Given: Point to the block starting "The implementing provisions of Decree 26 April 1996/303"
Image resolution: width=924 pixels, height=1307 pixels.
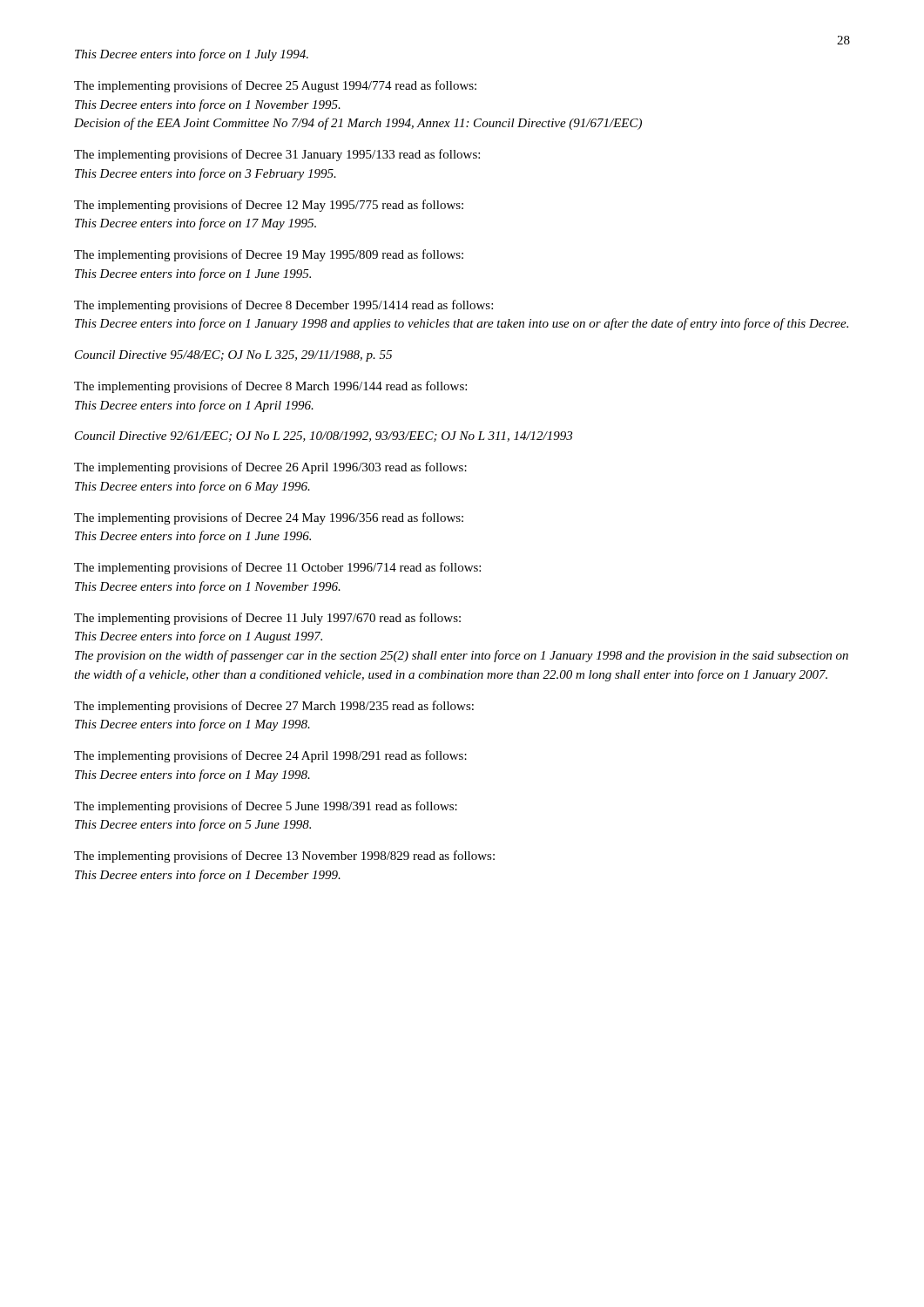Looking at the screenshot, I should coord(462,477).
